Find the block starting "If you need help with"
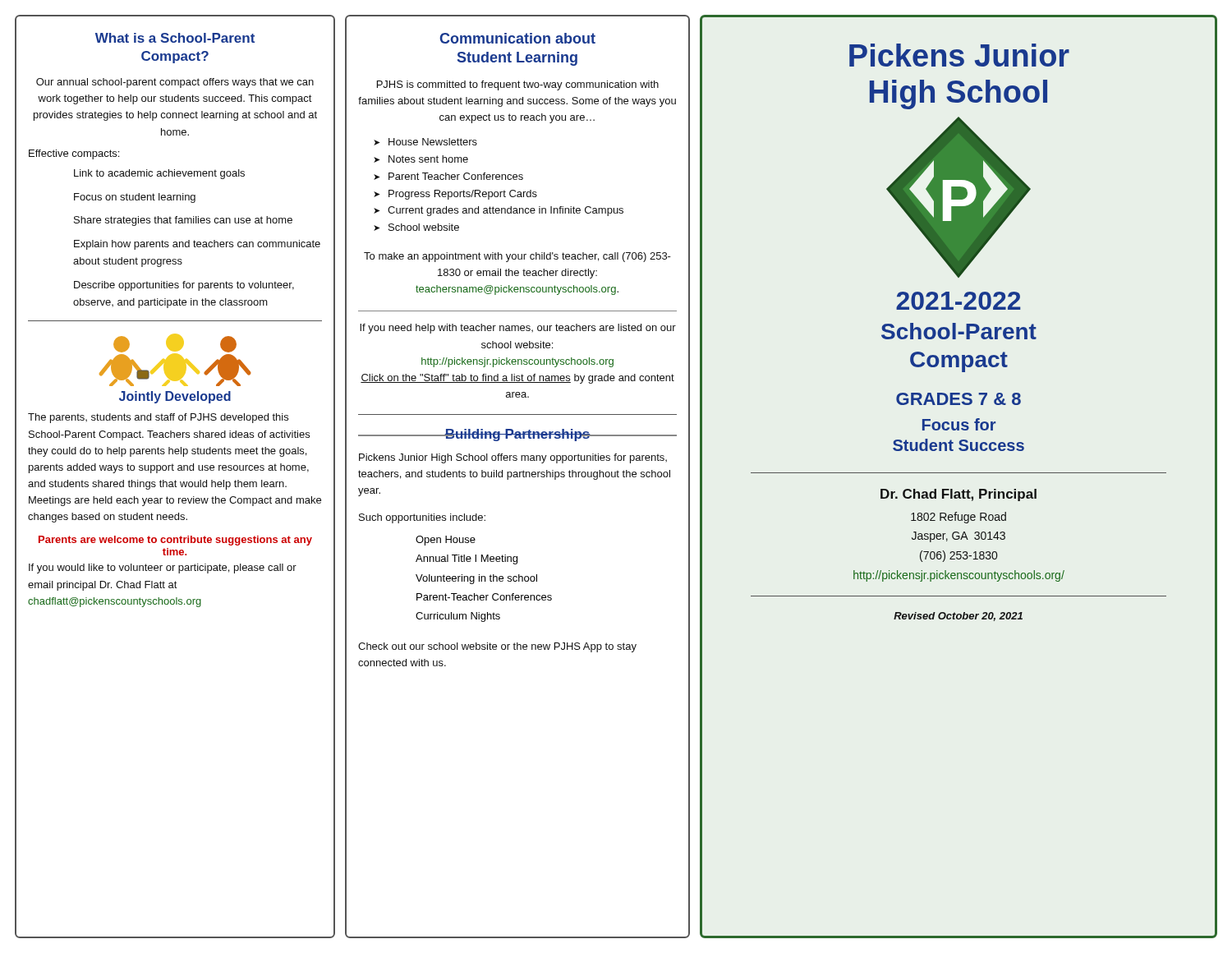Image resolution: width=1232 pixels, height=953 pixels. pyautogui.click(x=517, y=361)
